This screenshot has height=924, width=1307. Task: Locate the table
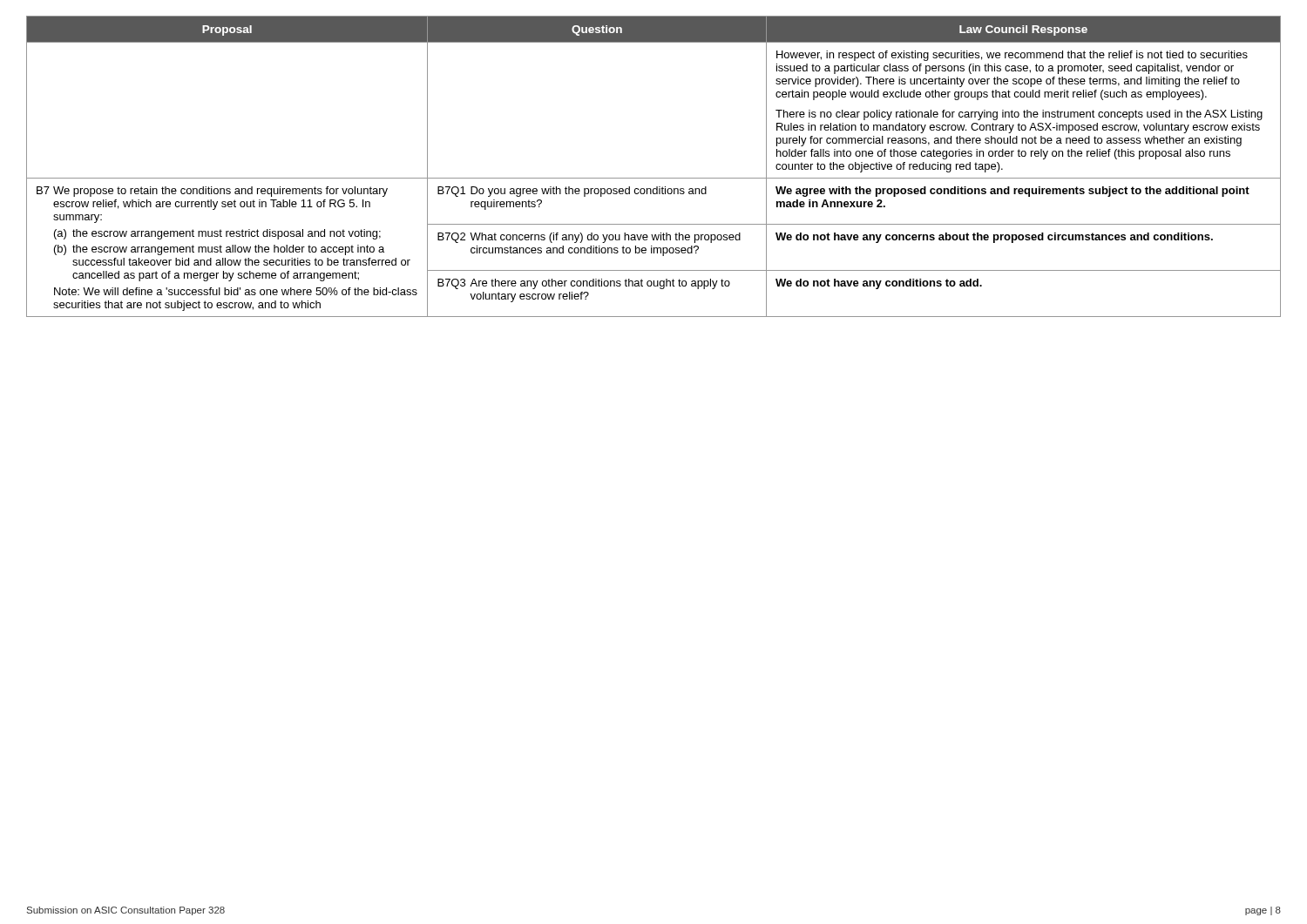654,458
